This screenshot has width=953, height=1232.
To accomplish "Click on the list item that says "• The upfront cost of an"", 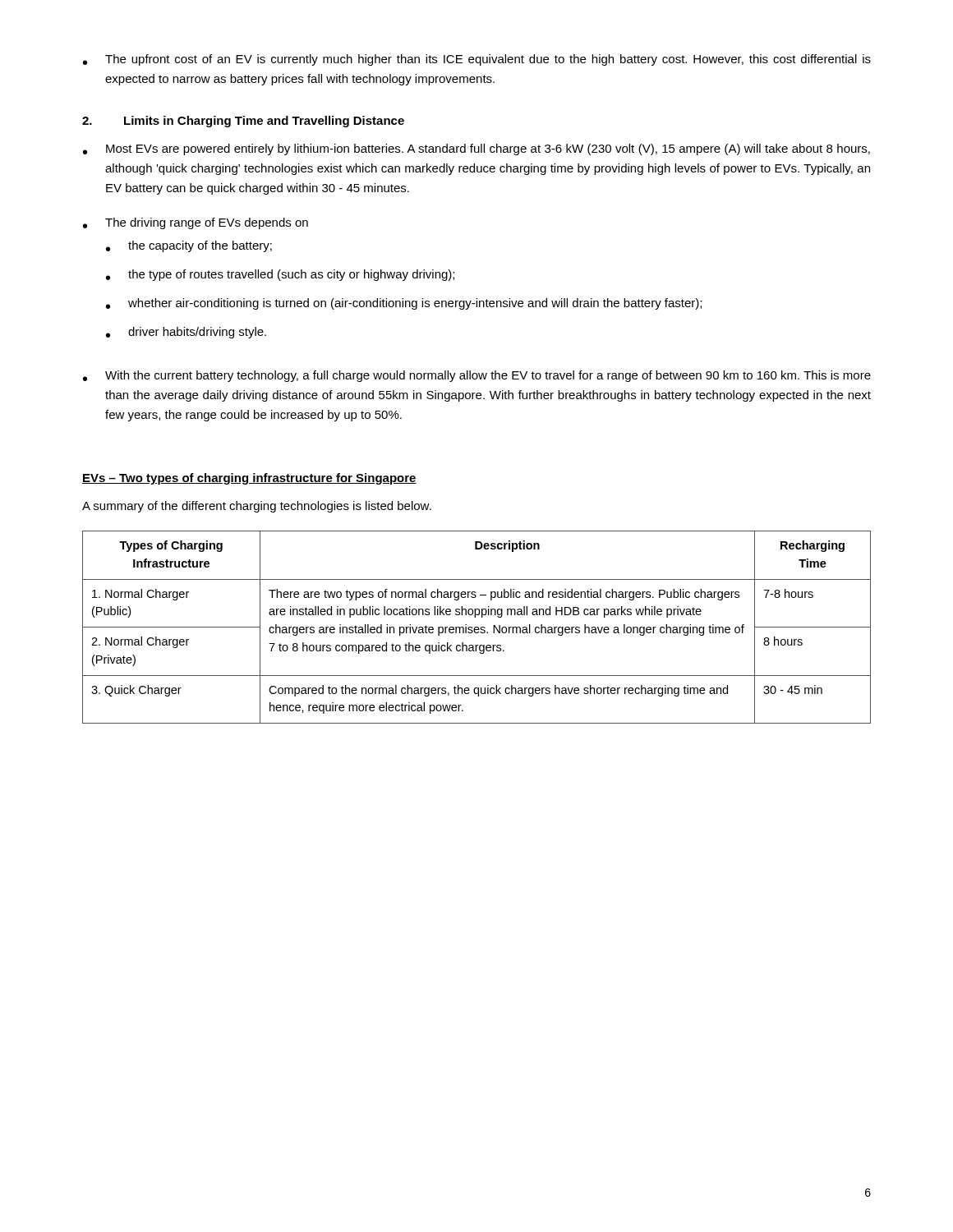I will (x=476, y=69).
